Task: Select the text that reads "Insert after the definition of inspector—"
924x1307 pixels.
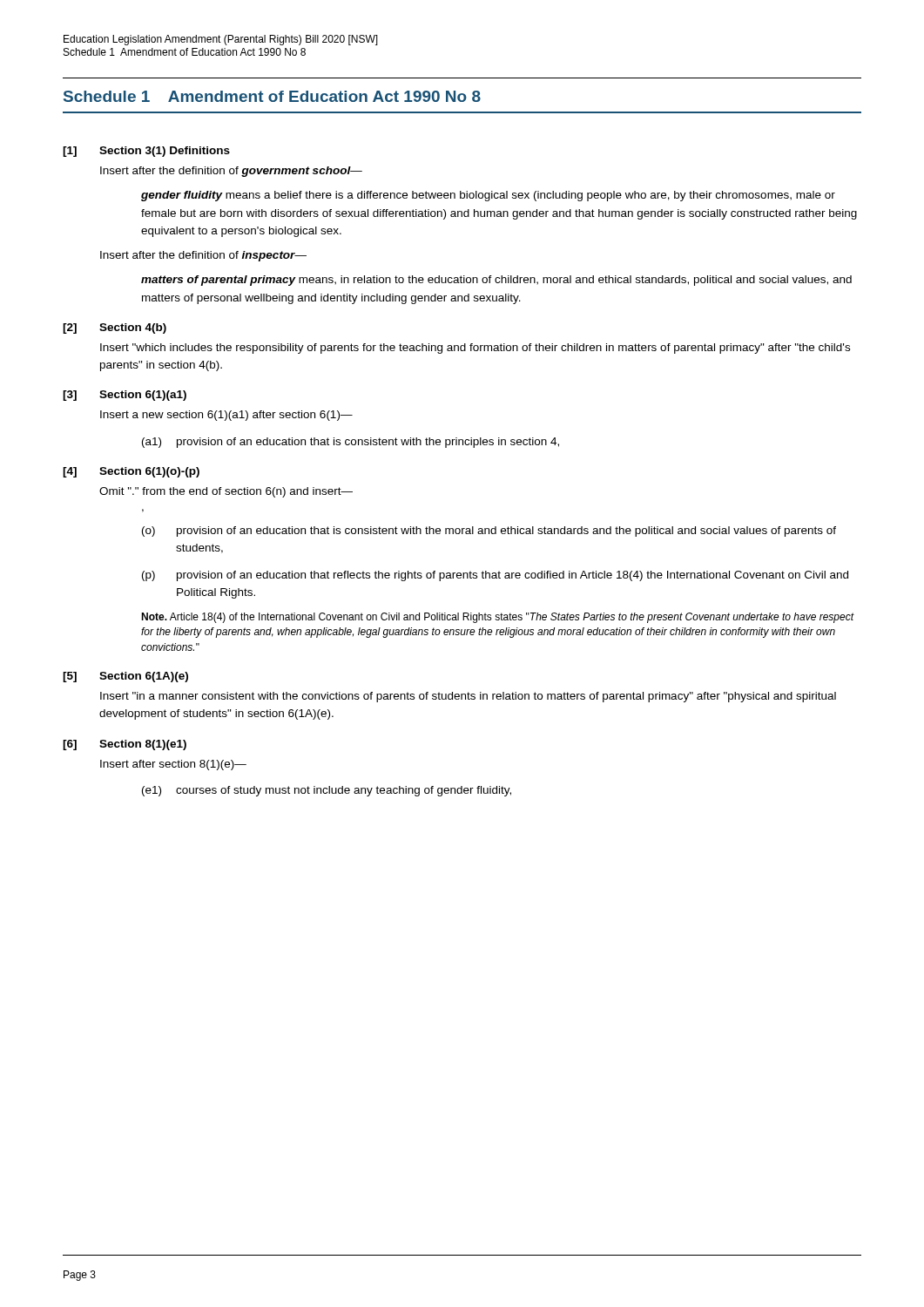Action: 203,255
